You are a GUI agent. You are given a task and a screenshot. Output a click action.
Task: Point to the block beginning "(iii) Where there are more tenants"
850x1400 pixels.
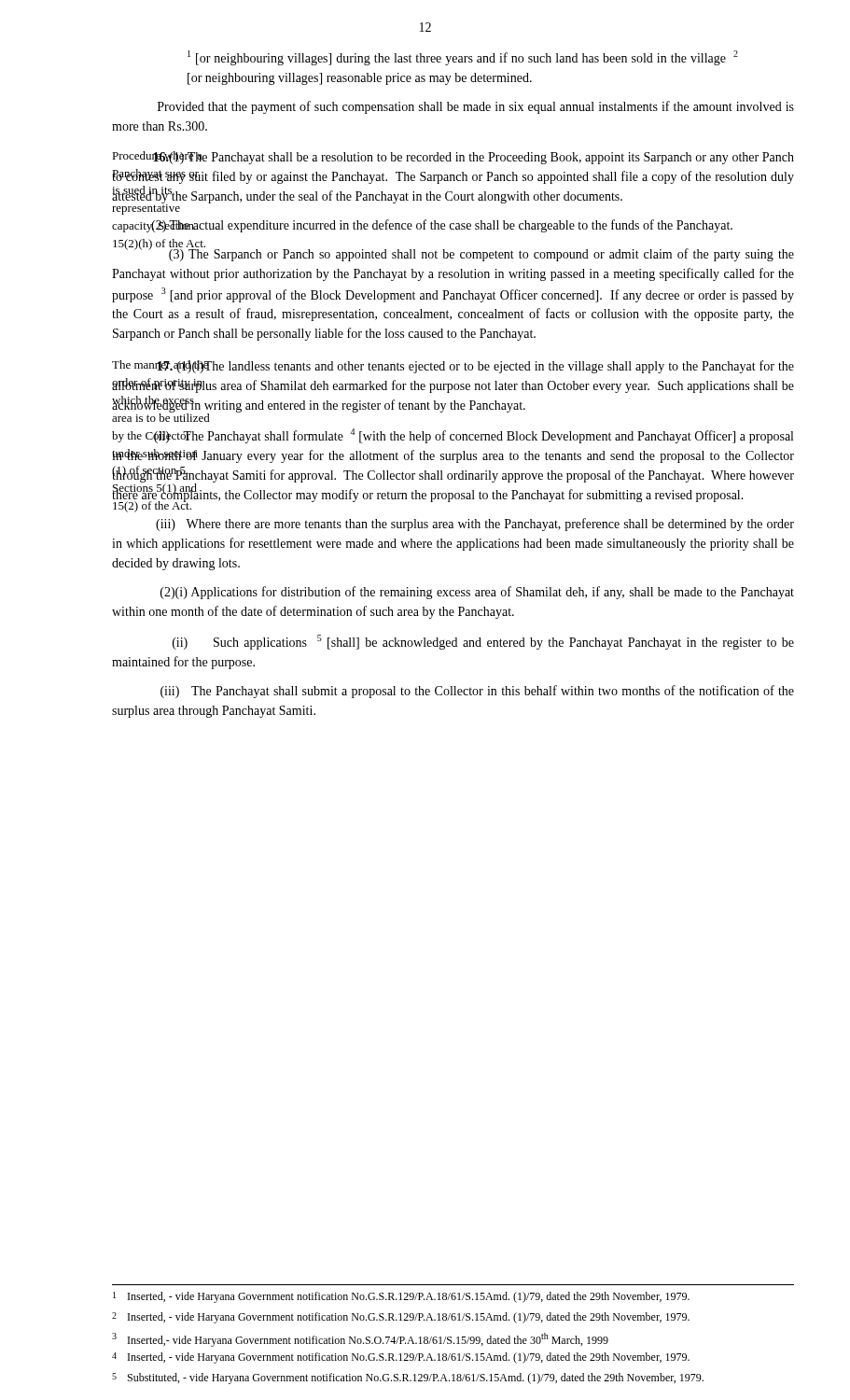tap(453, 544)
